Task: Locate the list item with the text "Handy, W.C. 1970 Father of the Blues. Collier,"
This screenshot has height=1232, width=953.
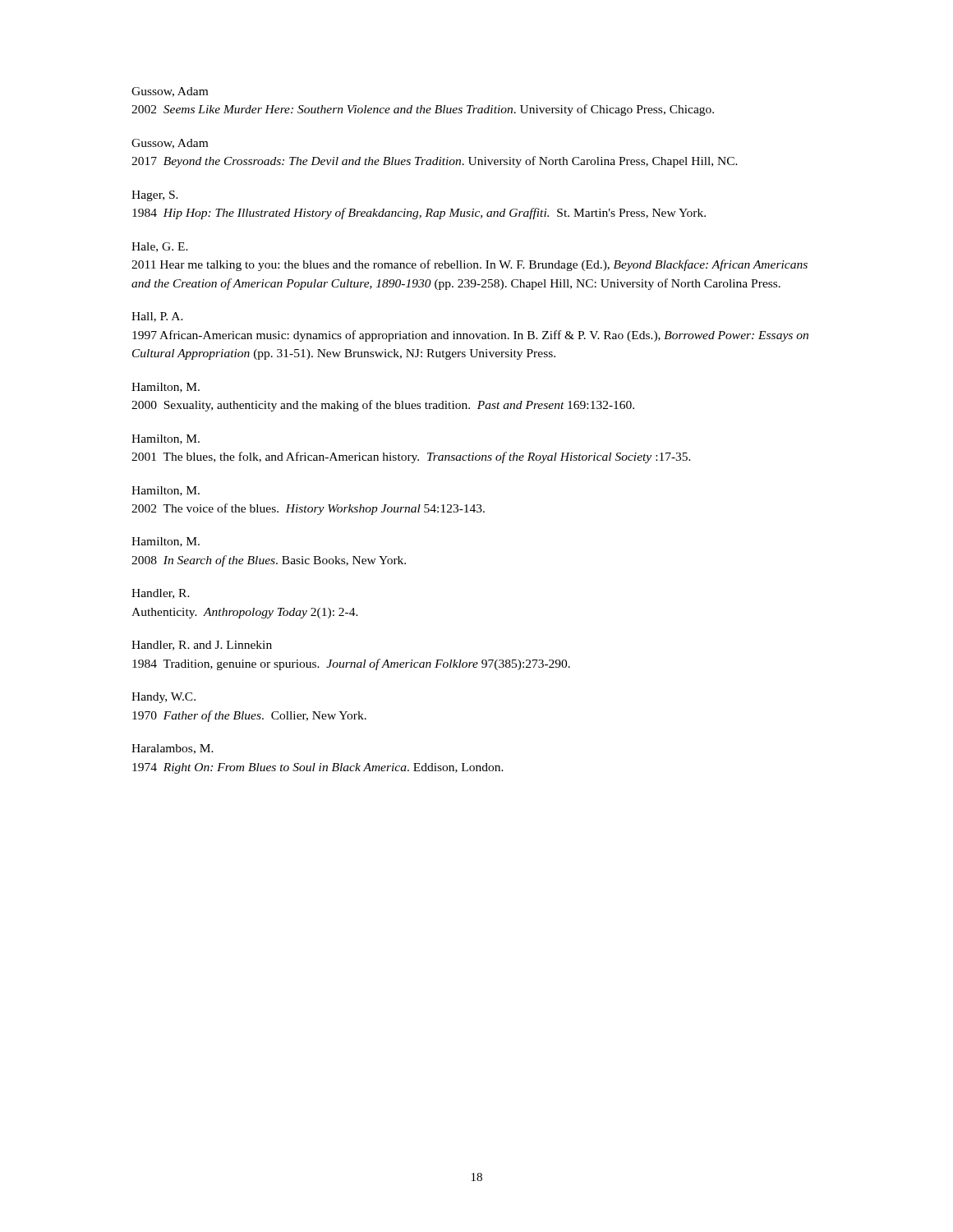Action: point(249,706)
